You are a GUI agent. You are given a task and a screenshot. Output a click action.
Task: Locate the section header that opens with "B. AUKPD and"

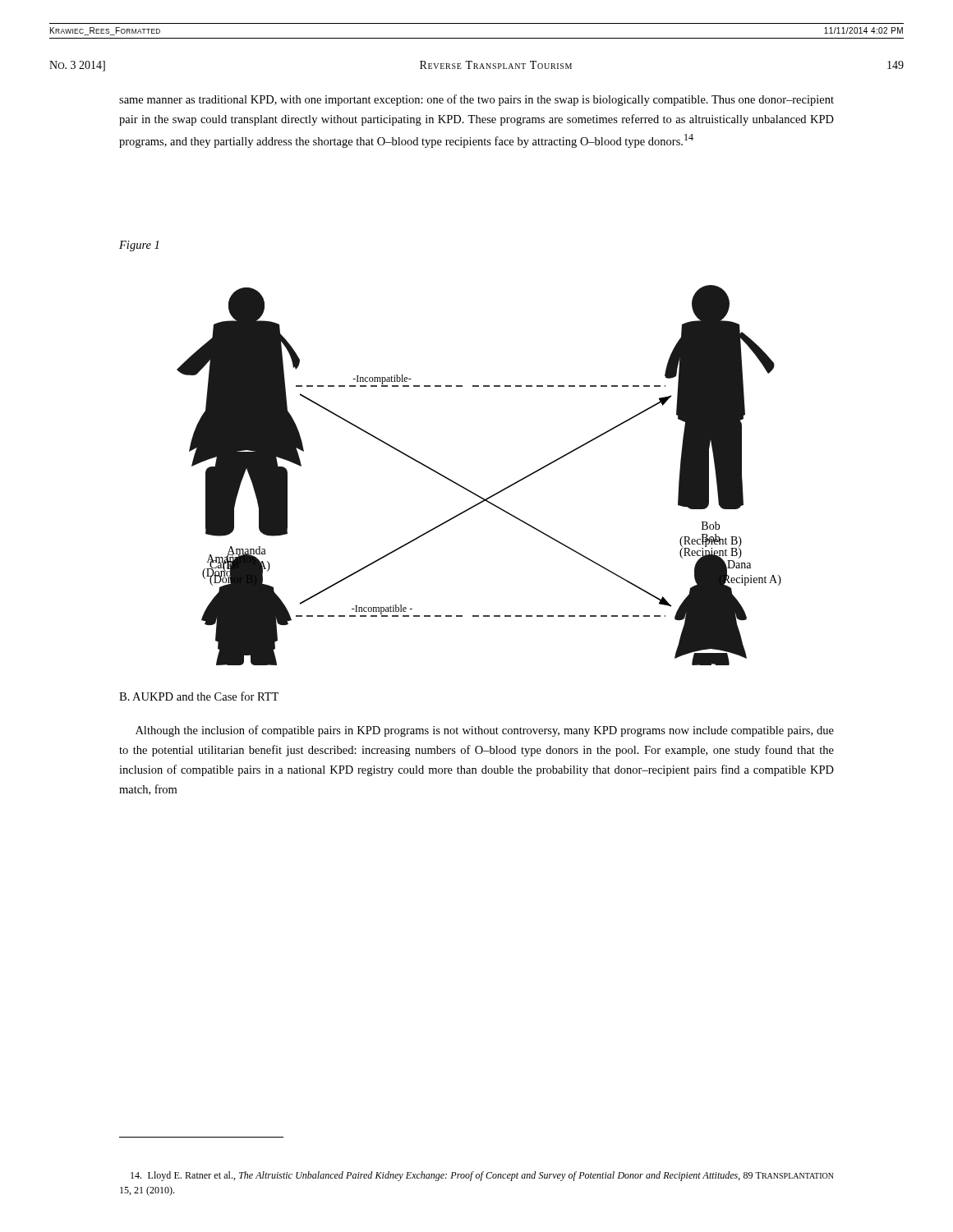199,697
